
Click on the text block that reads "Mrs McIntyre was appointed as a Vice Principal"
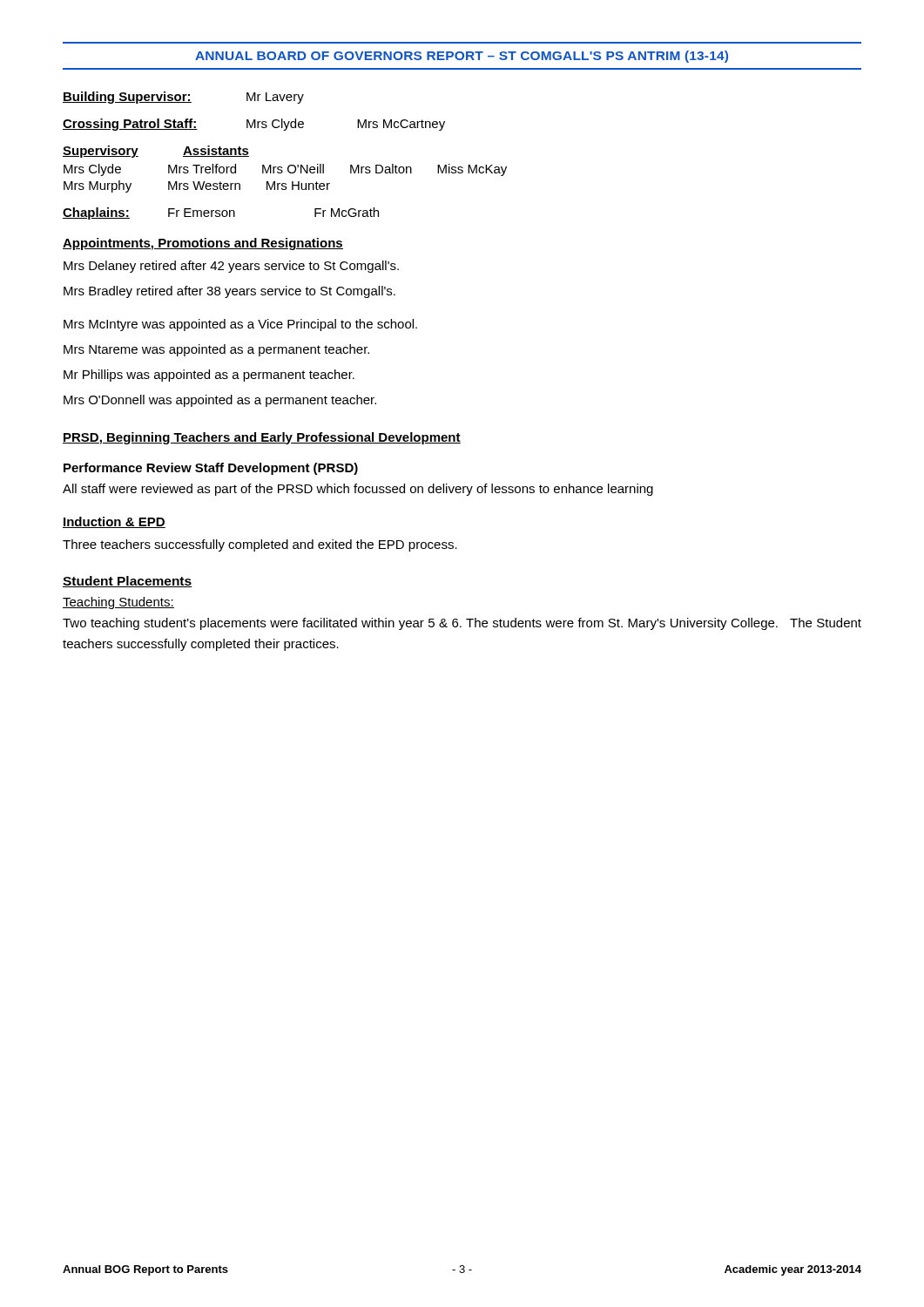click(x=240, y=325)
